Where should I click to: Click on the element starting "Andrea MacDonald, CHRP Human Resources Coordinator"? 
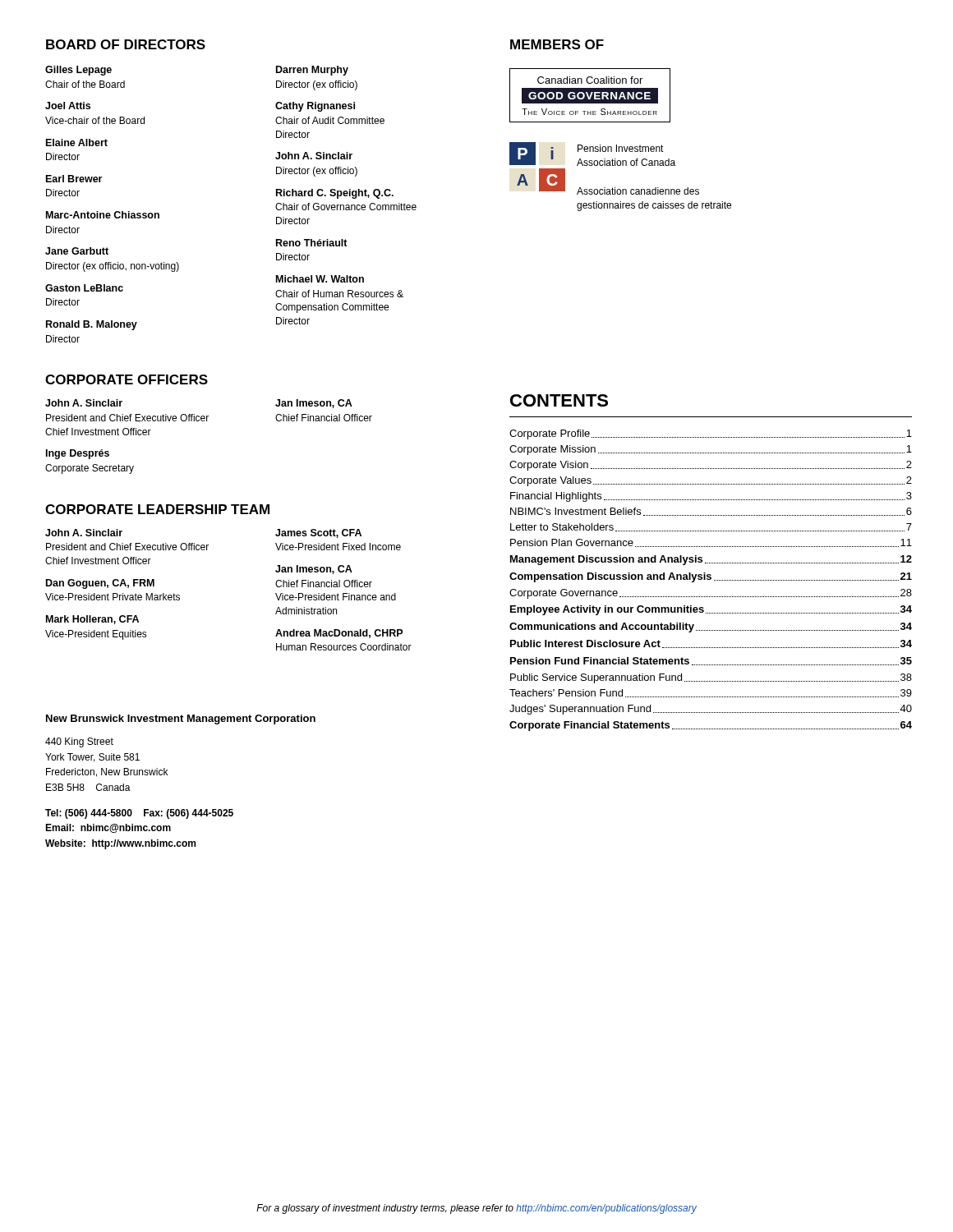tap(382, 641)
